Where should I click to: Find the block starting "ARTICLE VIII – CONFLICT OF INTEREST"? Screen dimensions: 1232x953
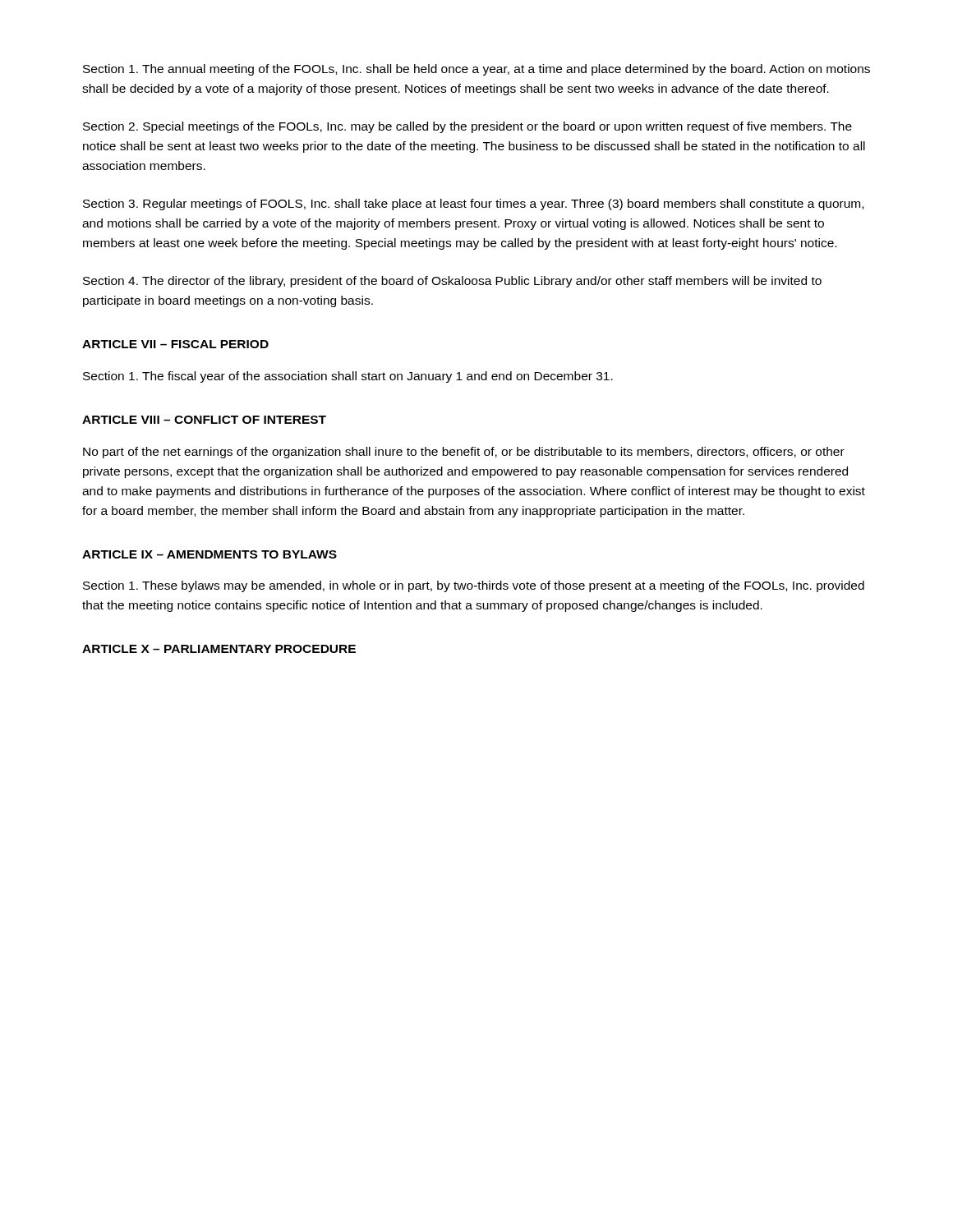(204, 419)
